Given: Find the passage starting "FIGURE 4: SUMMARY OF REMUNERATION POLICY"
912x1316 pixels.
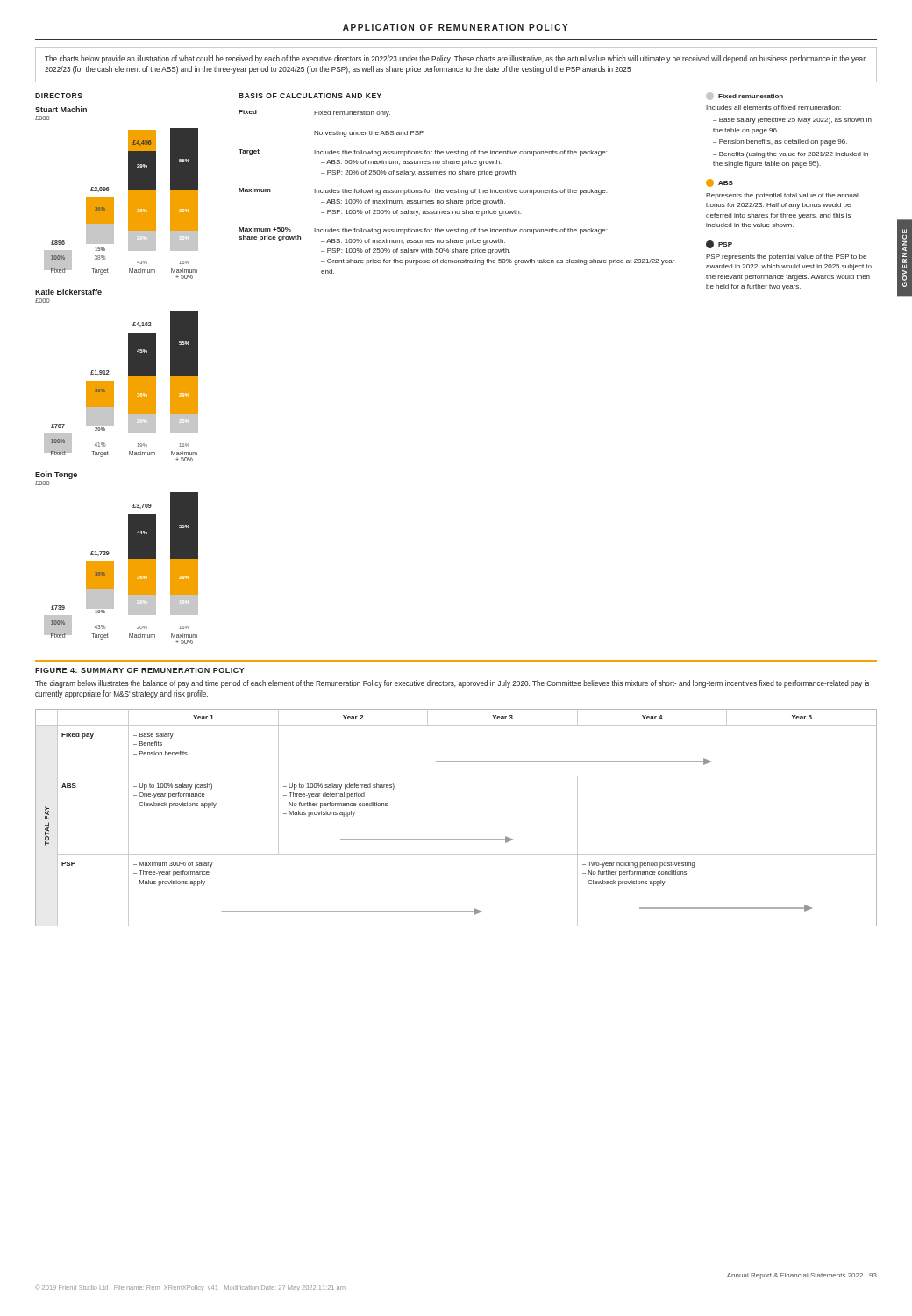Looking at the screenshot, I should pos(140,670).
